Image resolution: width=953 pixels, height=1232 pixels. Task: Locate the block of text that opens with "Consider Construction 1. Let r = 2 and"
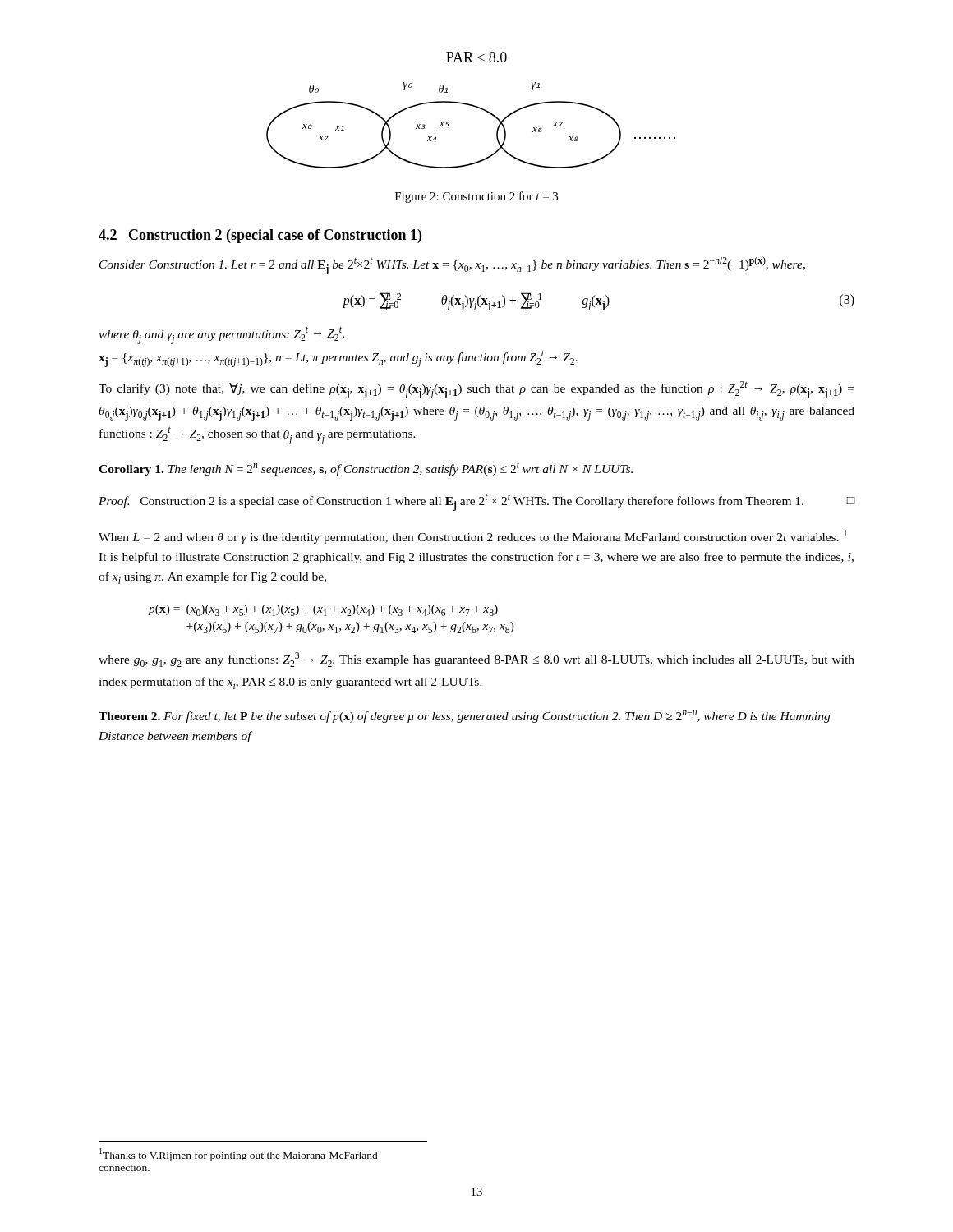click(452, 265)
